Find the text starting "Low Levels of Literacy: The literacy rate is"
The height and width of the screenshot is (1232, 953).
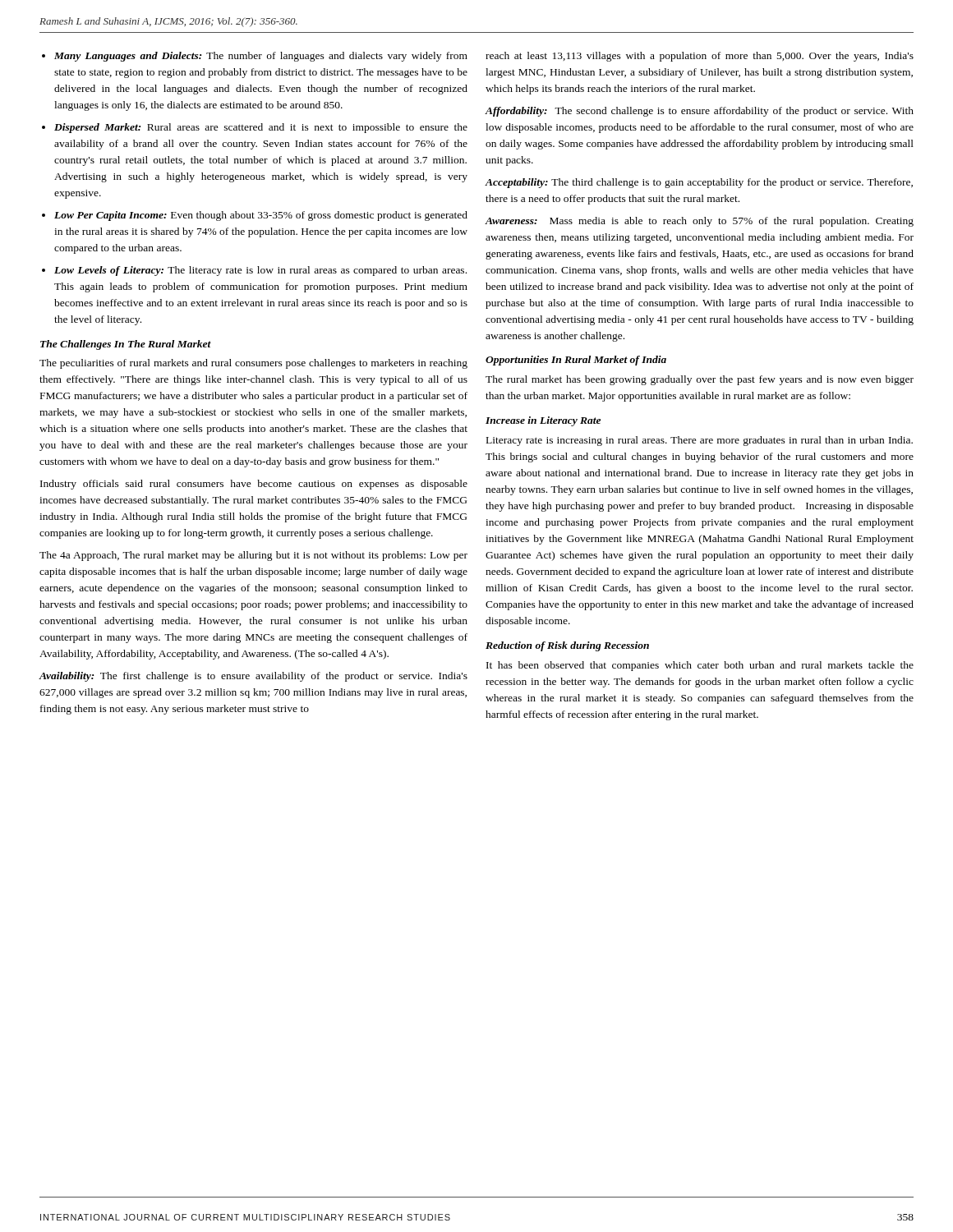pos(261,294)
